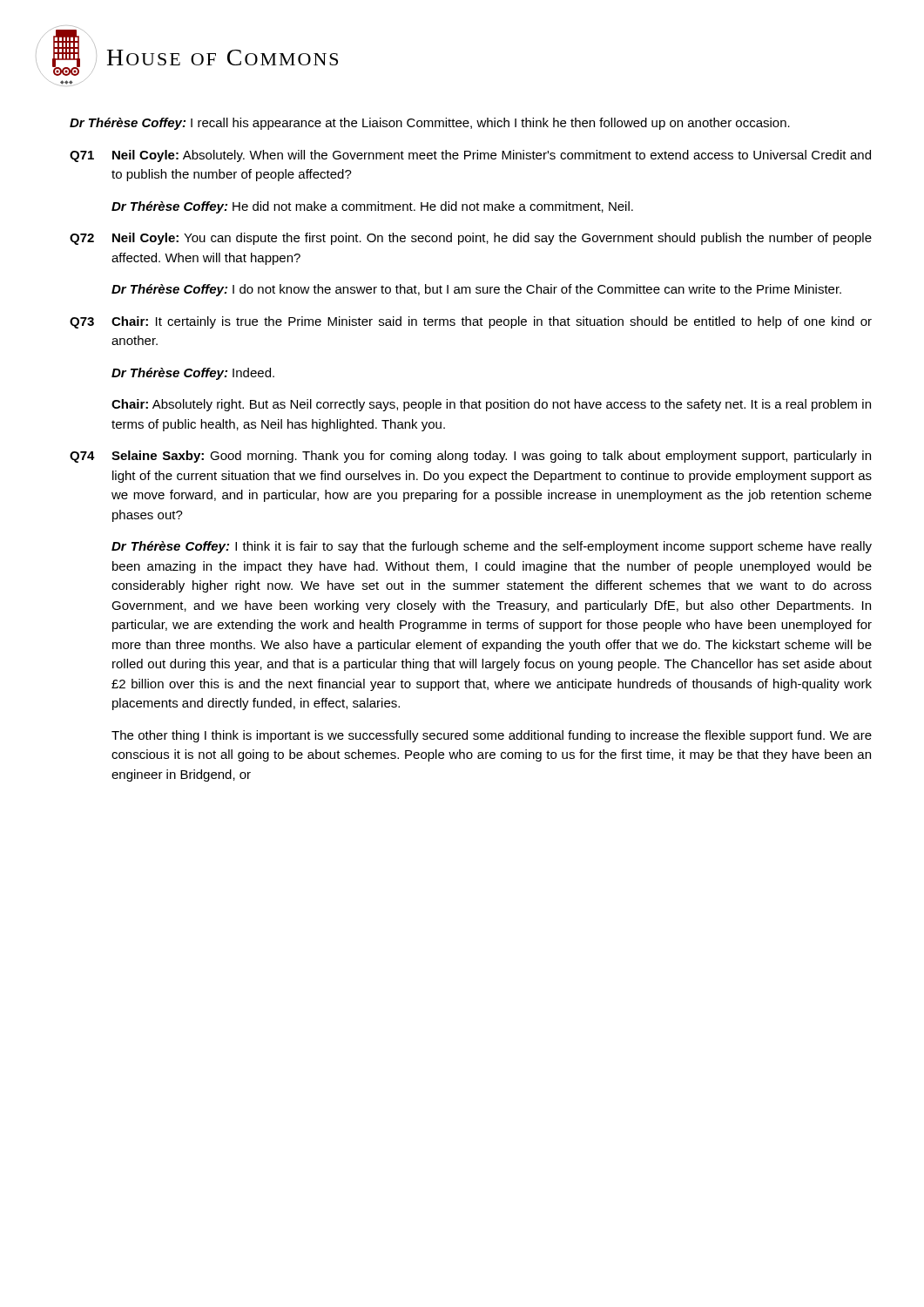The height and width of the screenshot is (1307, 924).
Task: Find the element starting "The other thing I think is"
Action: 492,754
